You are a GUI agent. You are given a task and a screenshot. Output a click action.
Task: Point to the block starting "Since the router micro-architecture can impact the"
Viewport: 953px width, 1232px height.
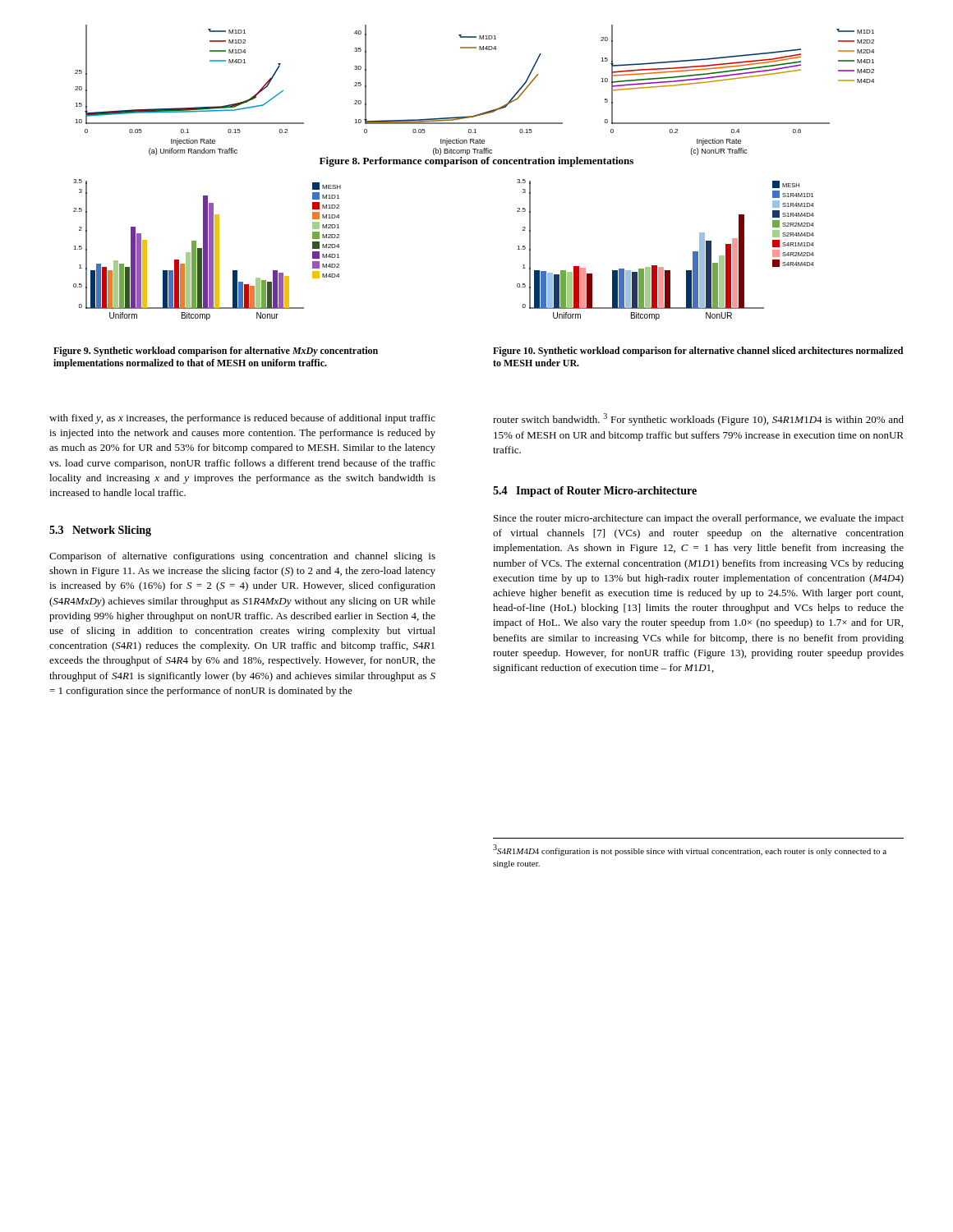click(698, 593)
